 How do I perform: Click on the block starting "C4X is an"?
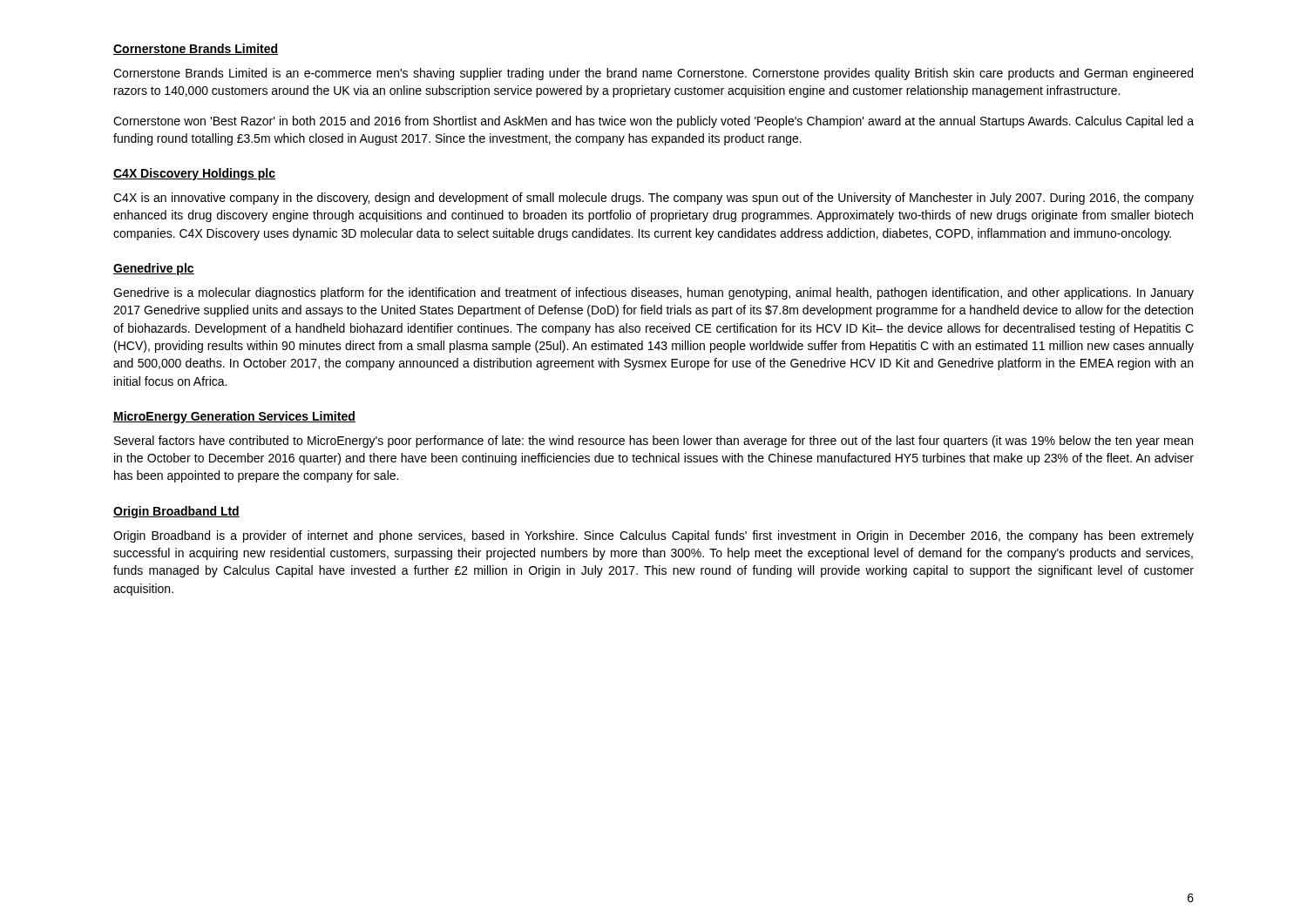pyautogui.click(x=654, y=216)
